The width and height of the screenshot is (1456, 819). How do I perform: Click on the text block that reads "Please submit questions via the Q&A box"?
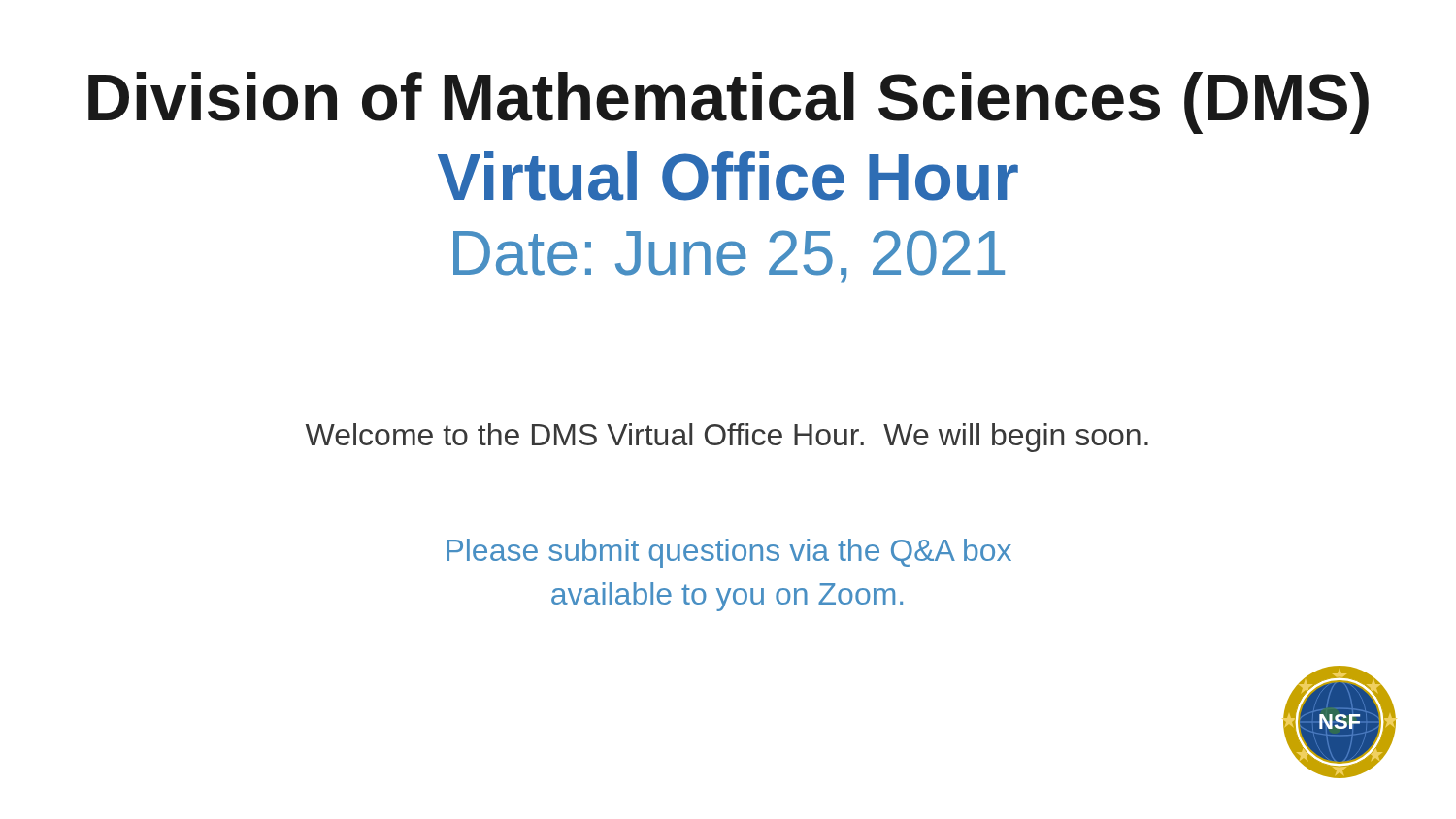[728, 572]
